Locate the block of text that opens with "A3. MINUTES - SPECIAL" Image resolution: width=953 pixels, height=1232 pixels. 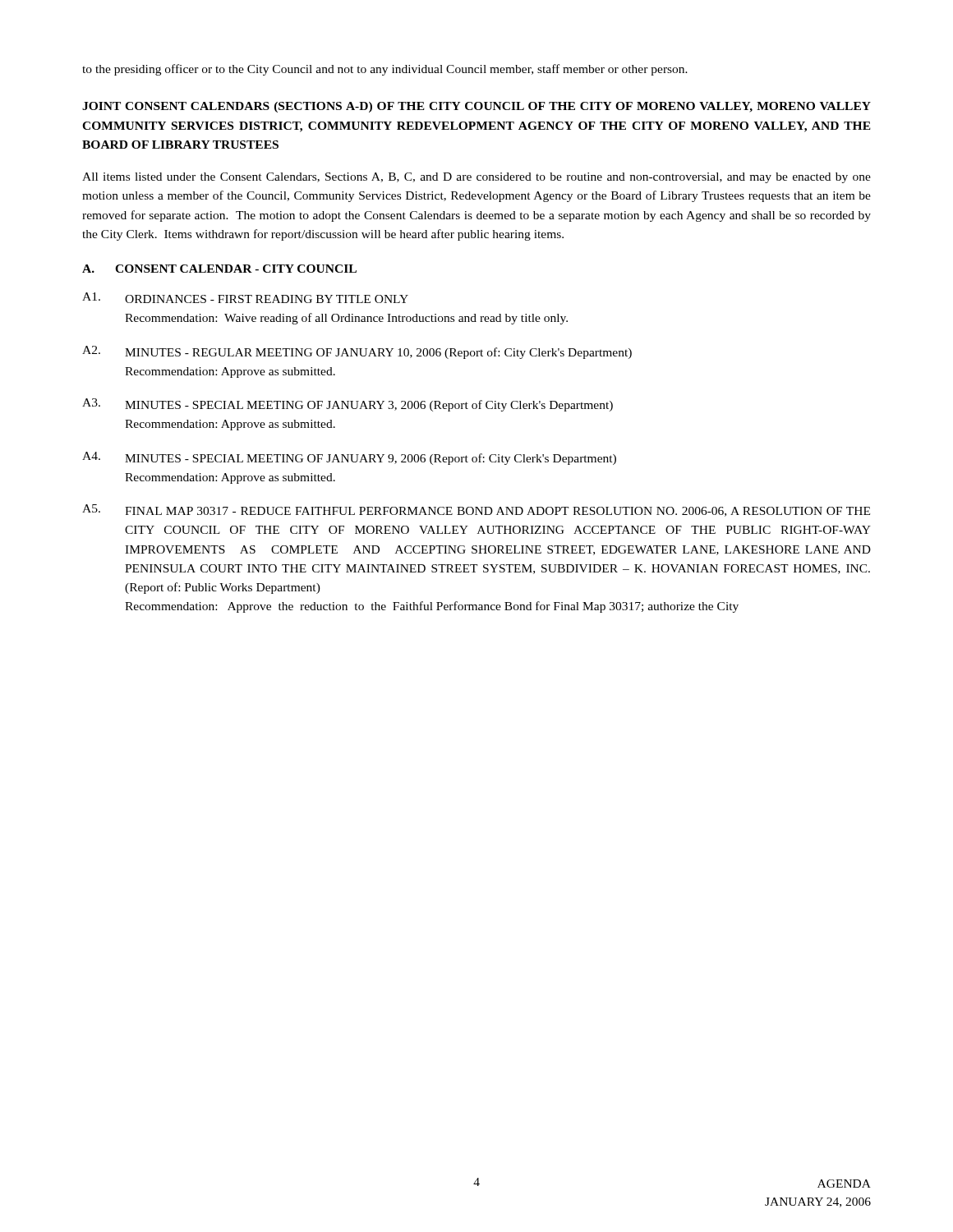pyautogui.click(x=476, y=414)
